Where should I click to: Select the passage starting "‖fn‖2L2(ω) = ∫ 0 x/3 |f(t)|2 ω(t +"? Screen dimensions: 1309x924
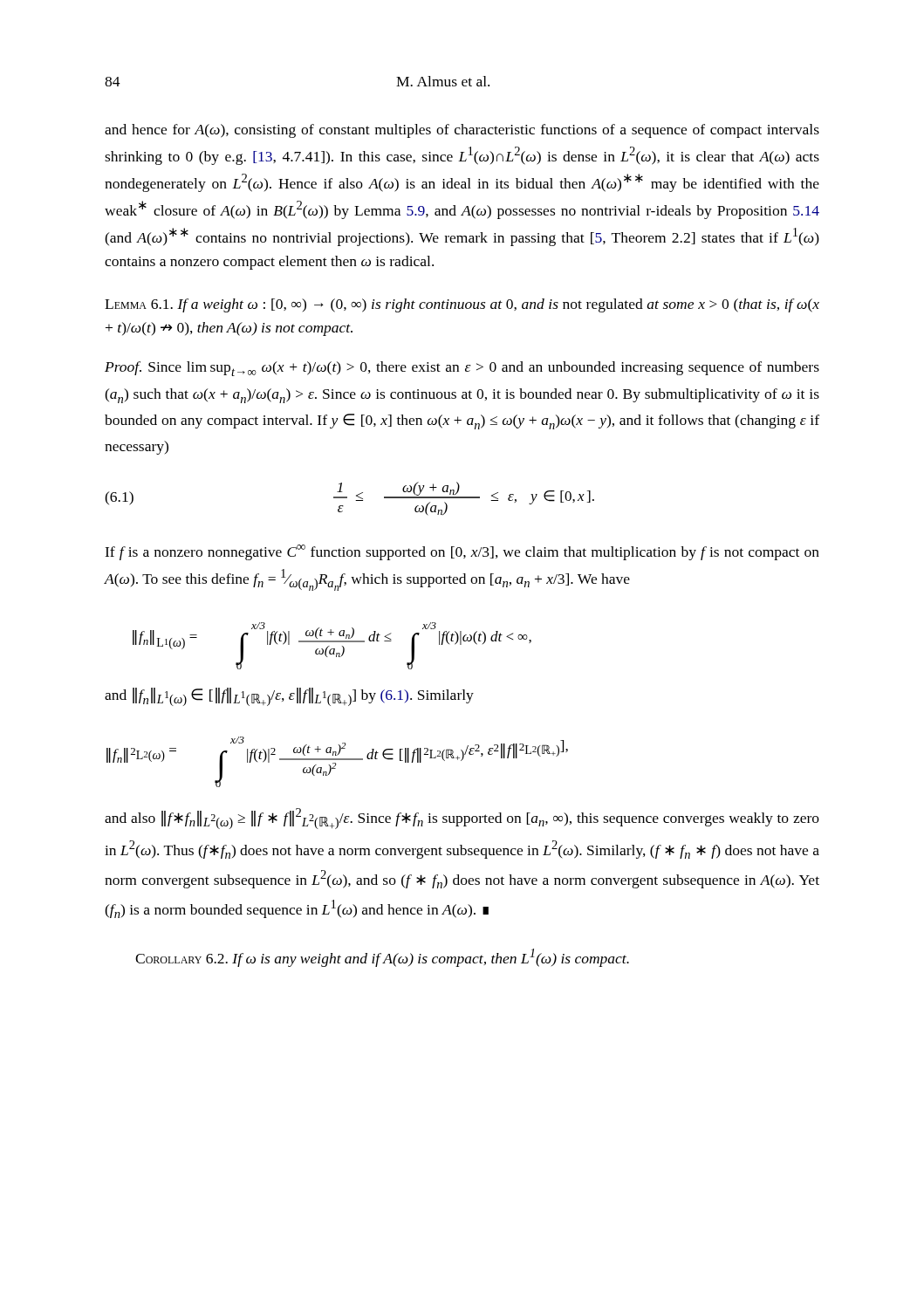462,758
